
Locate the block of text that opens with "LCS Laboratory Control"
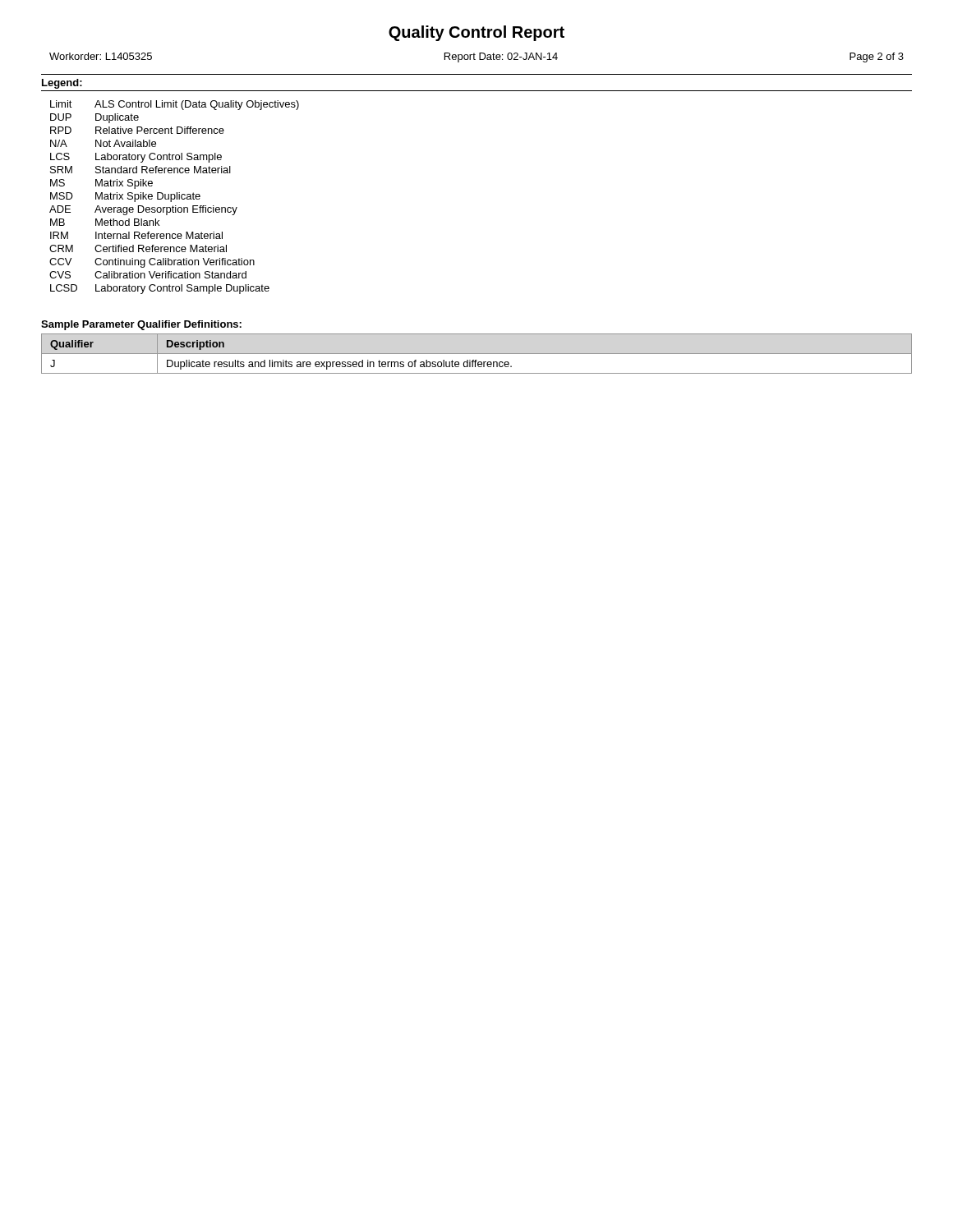click(x=132, y=156)
